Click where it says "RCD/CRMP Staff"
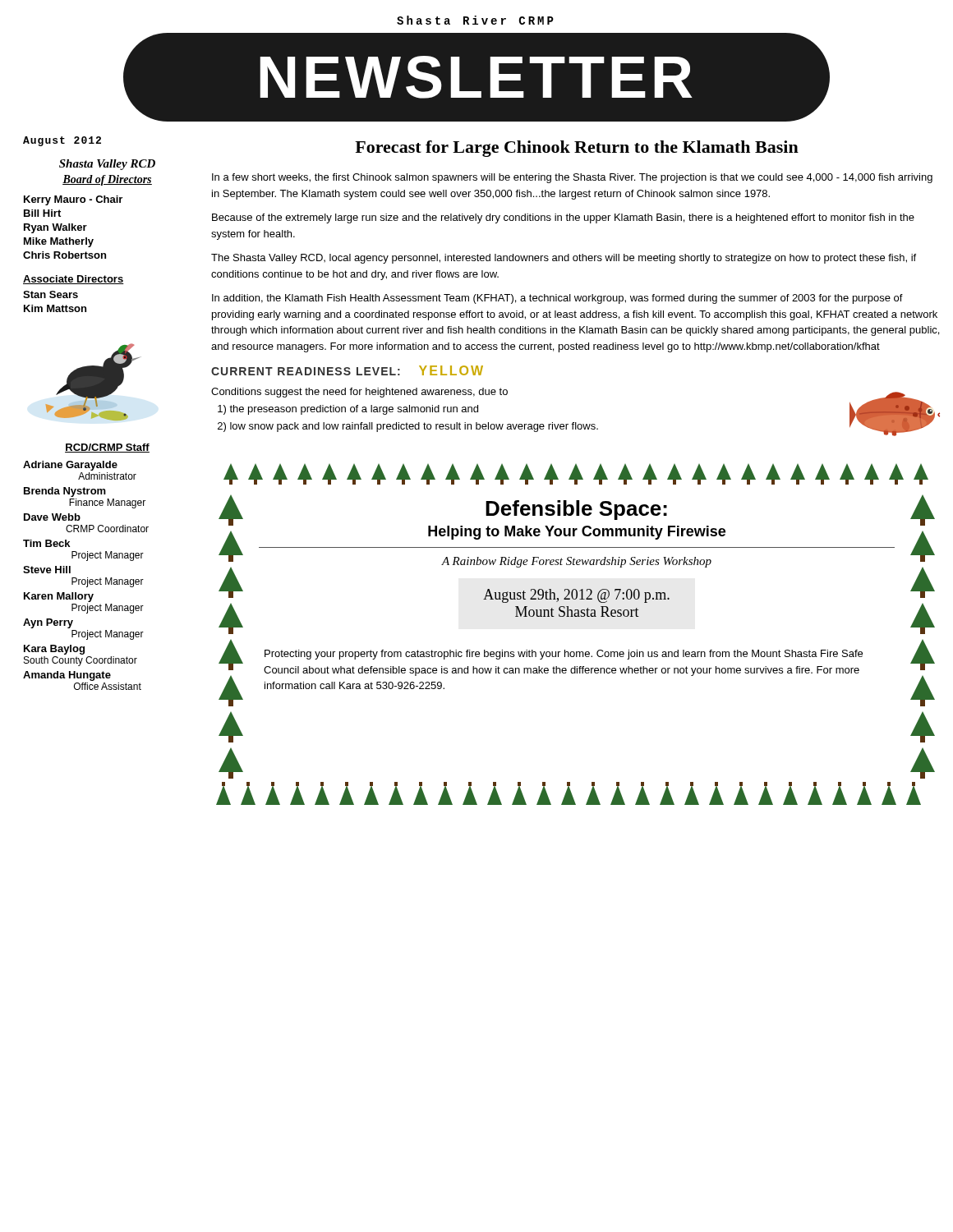 (107, 447)
